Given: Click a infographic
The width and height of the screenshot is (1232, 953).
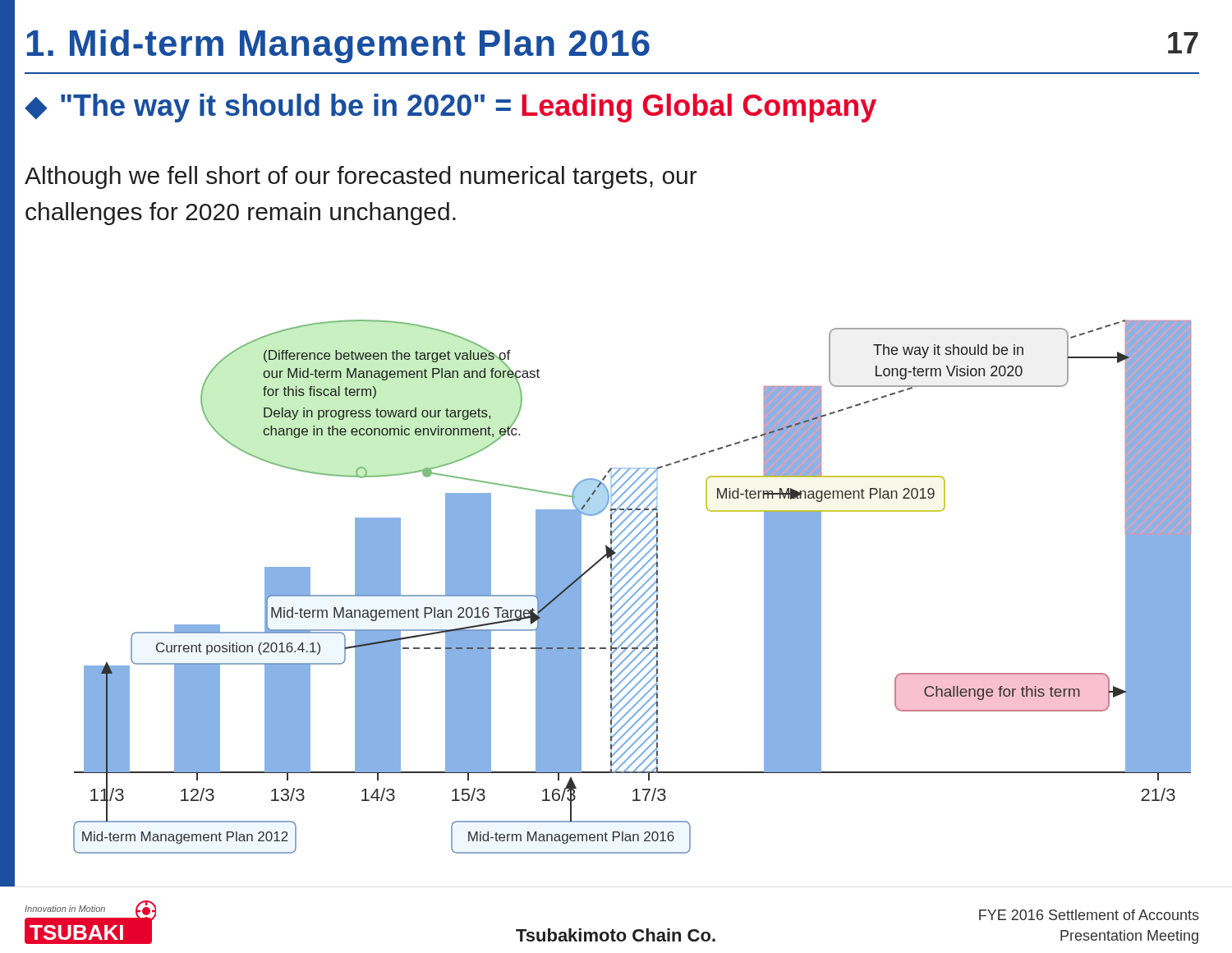Looking at the screenshot, I should pyautogui.click(x=620, y=567).
